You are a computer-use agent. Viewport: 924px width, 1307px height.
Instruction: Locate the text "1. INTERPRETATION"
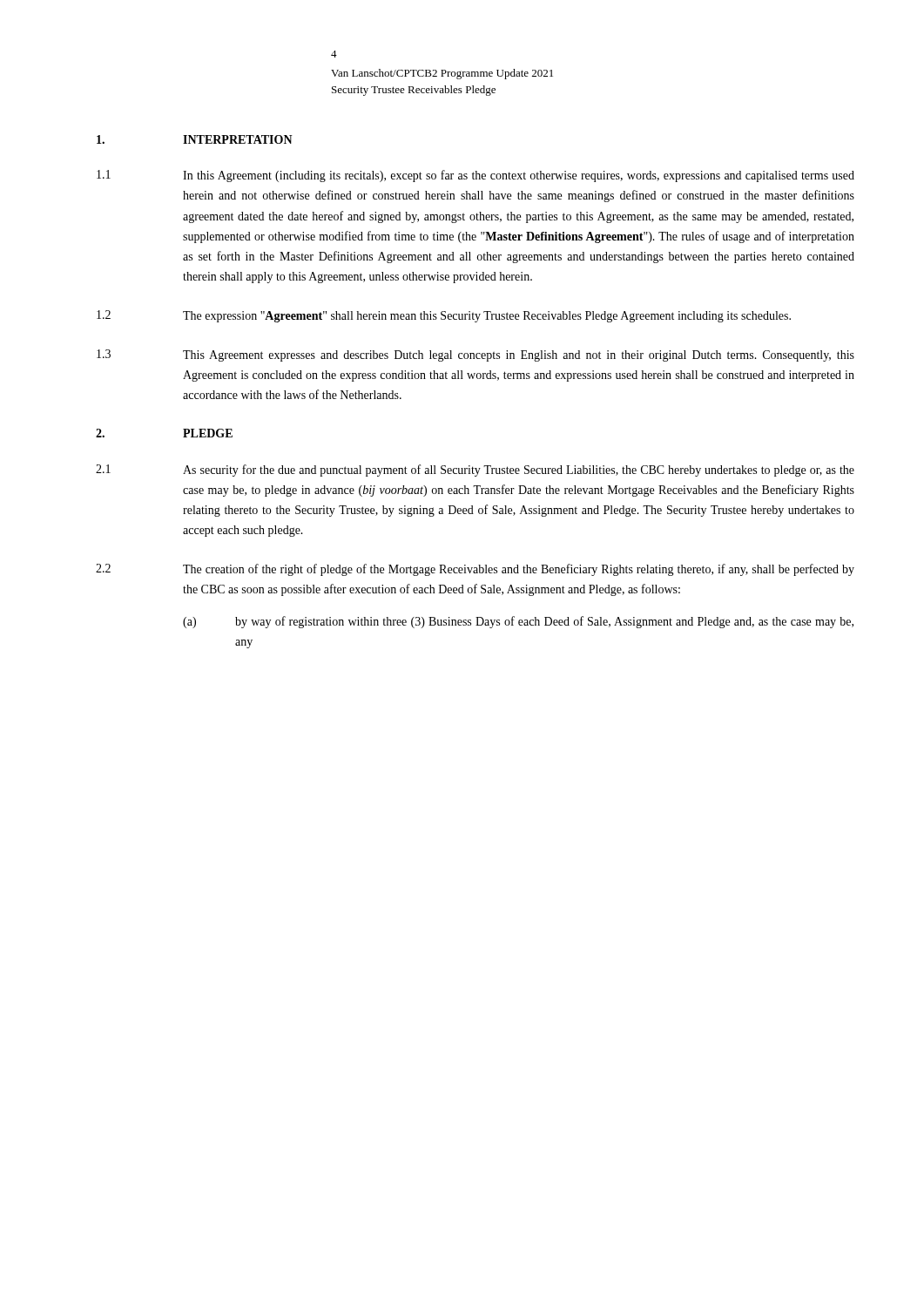click(x=194, y=140)
